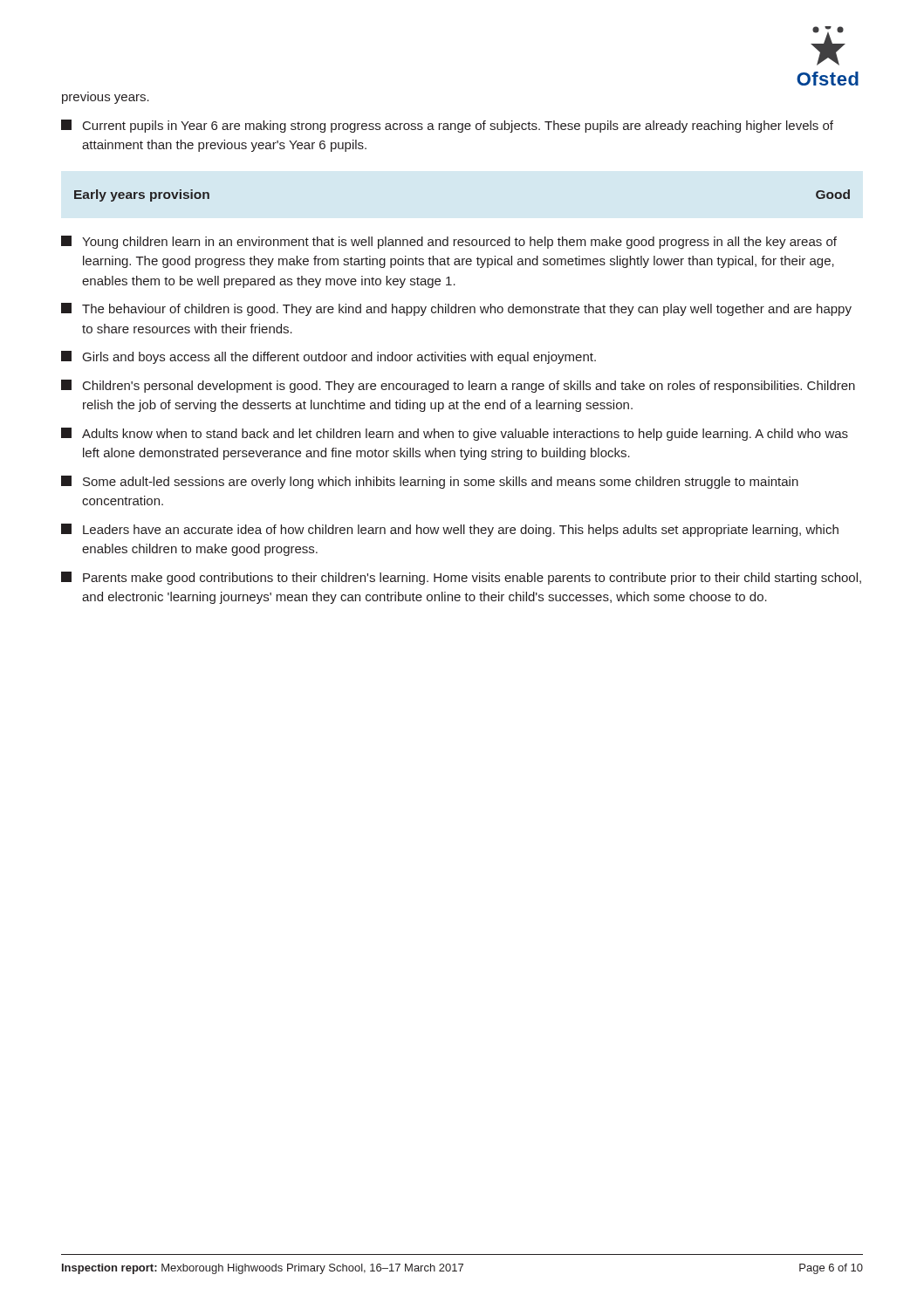
Task: Select the logo
Action: tap(828, 62)
